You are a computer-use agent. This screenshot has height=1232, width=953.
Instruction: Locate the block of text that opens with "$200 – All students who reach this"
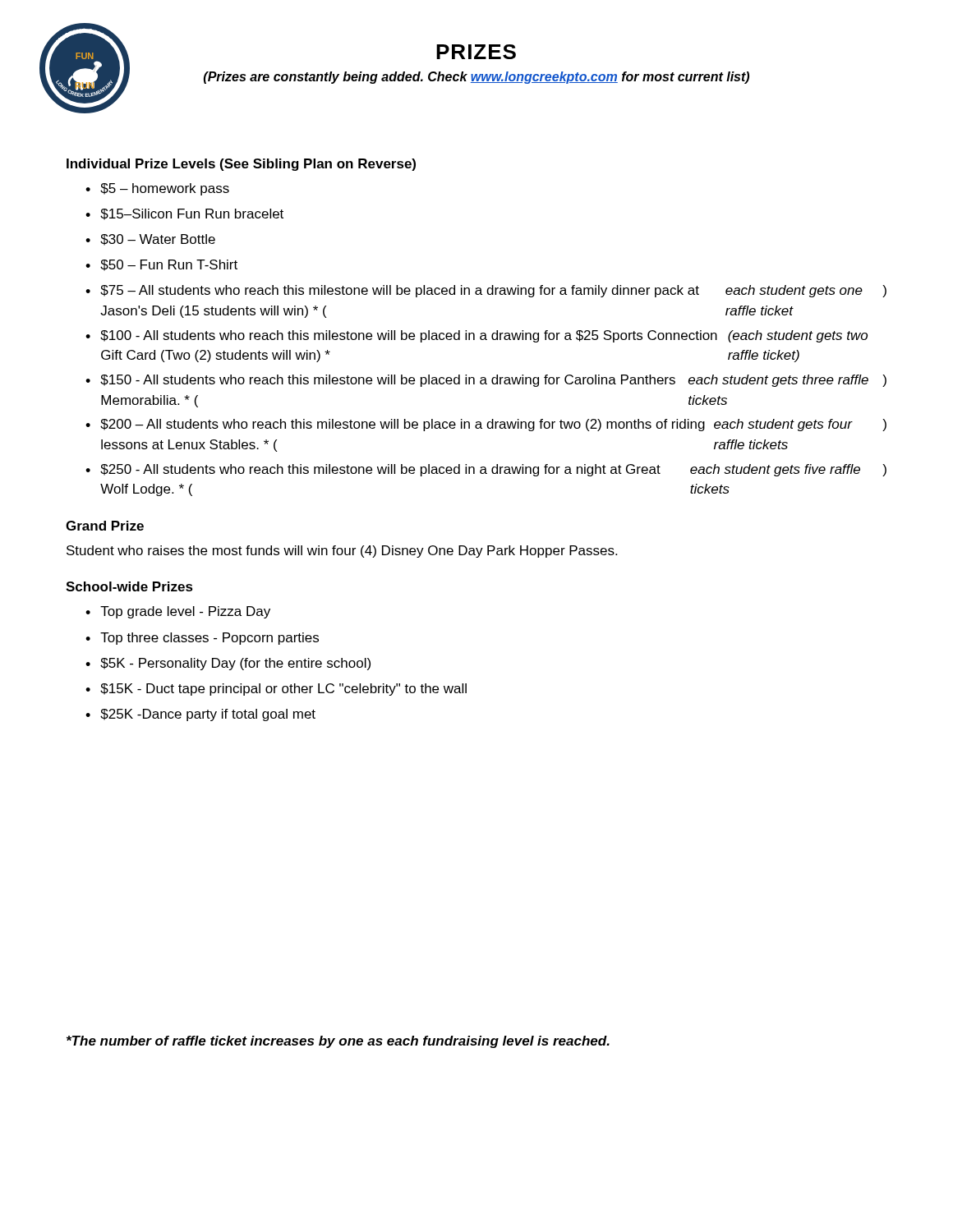pos(494,435)
